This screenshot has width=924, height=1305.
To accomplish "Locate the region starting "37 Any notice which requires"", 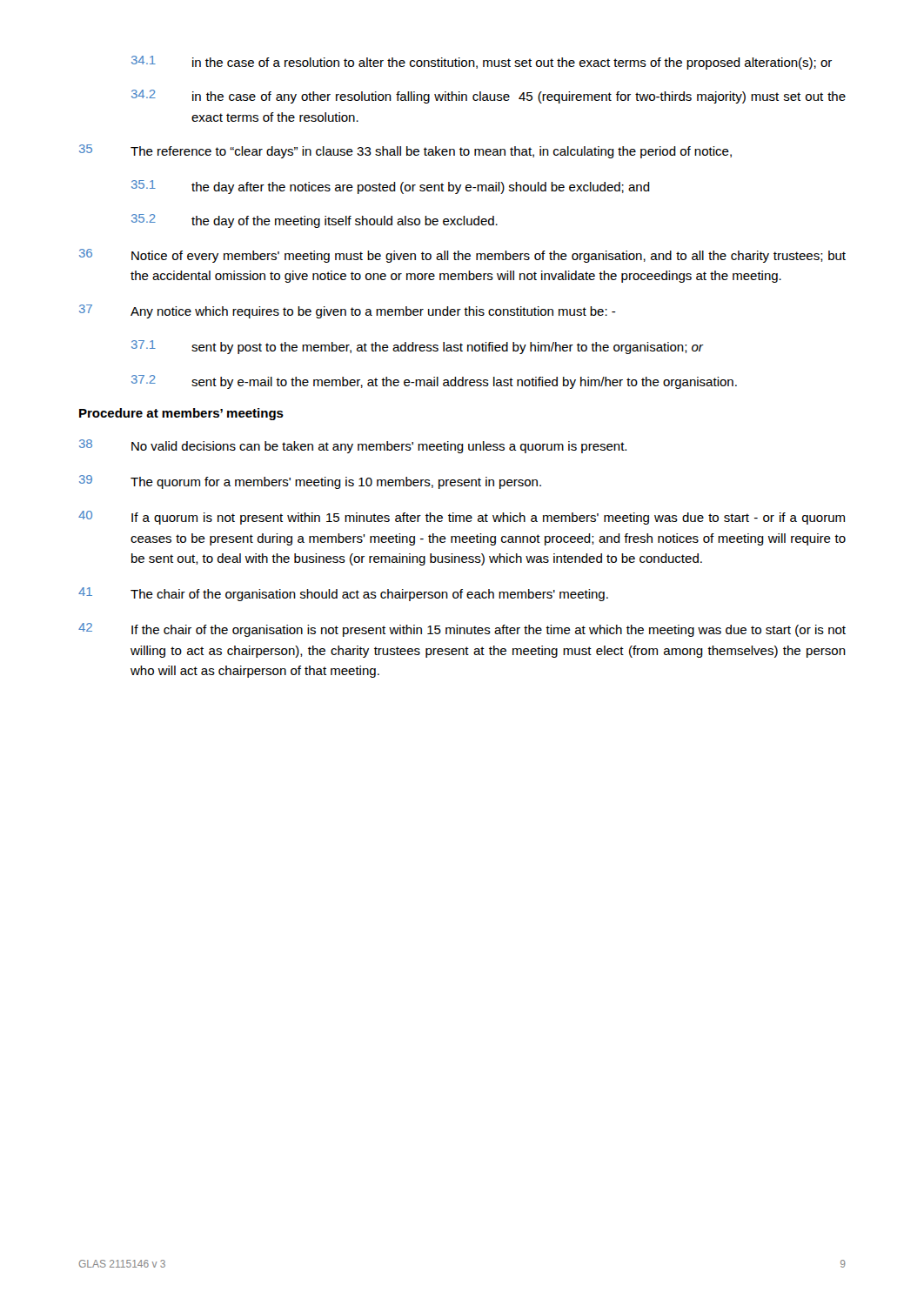I will click(462, 311).
